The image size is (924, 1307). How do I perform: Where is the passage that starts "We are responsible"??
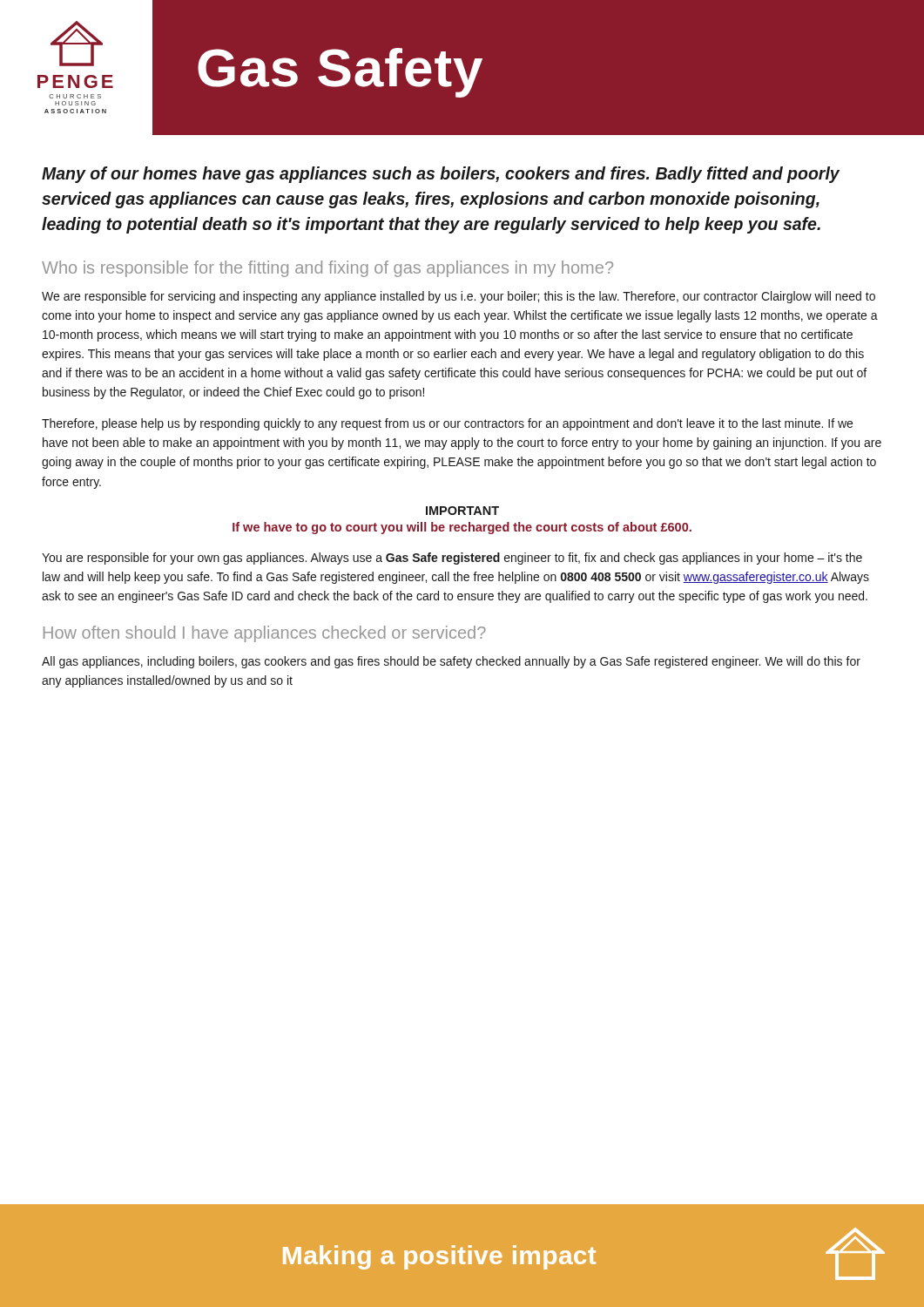coord(460,344)
